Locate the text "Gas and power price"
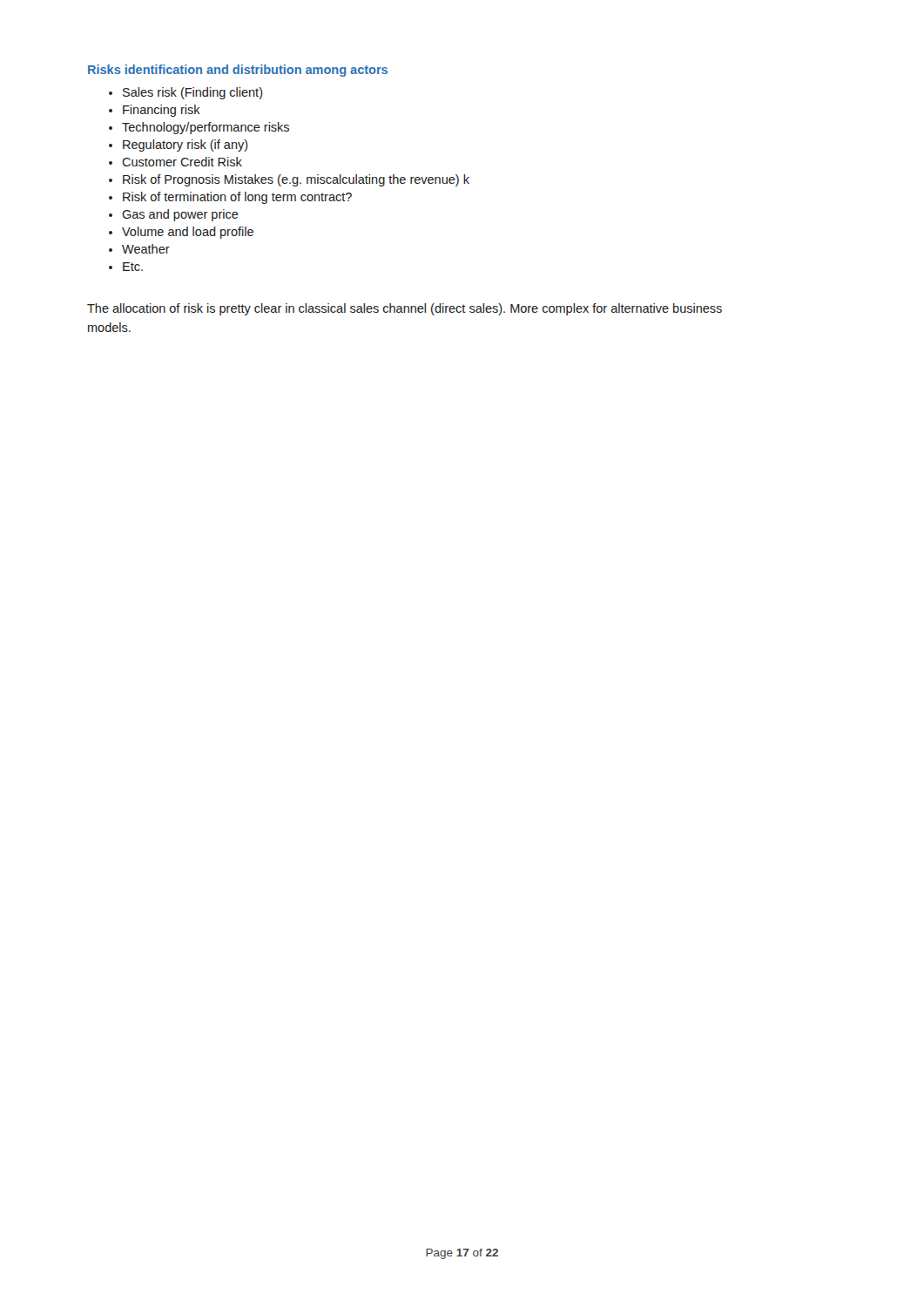 click(x=180, y=214)
